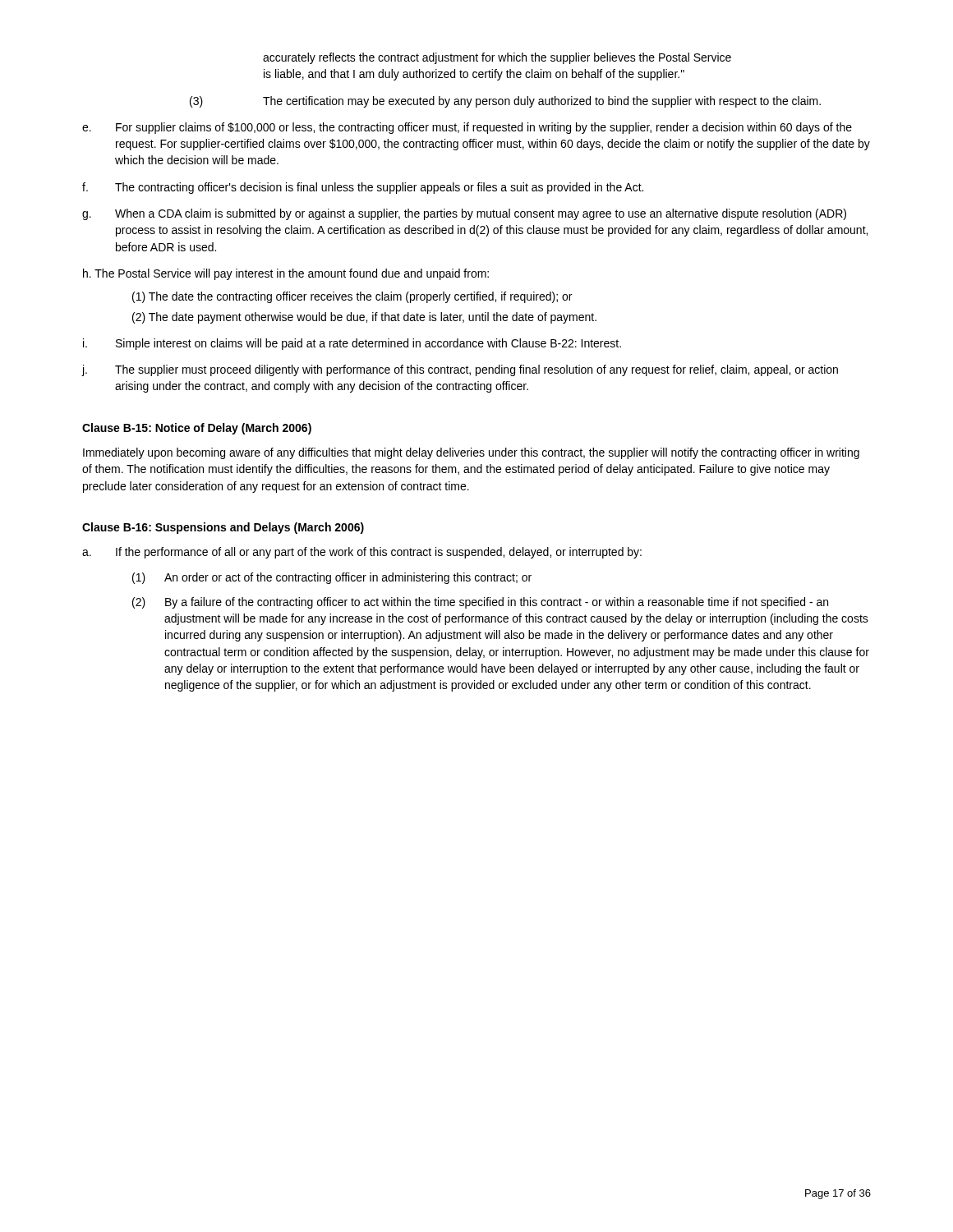Find the list item with the text "(3) The certification may"
This screenshot has height=1232, width=953.
coord(505,101)
